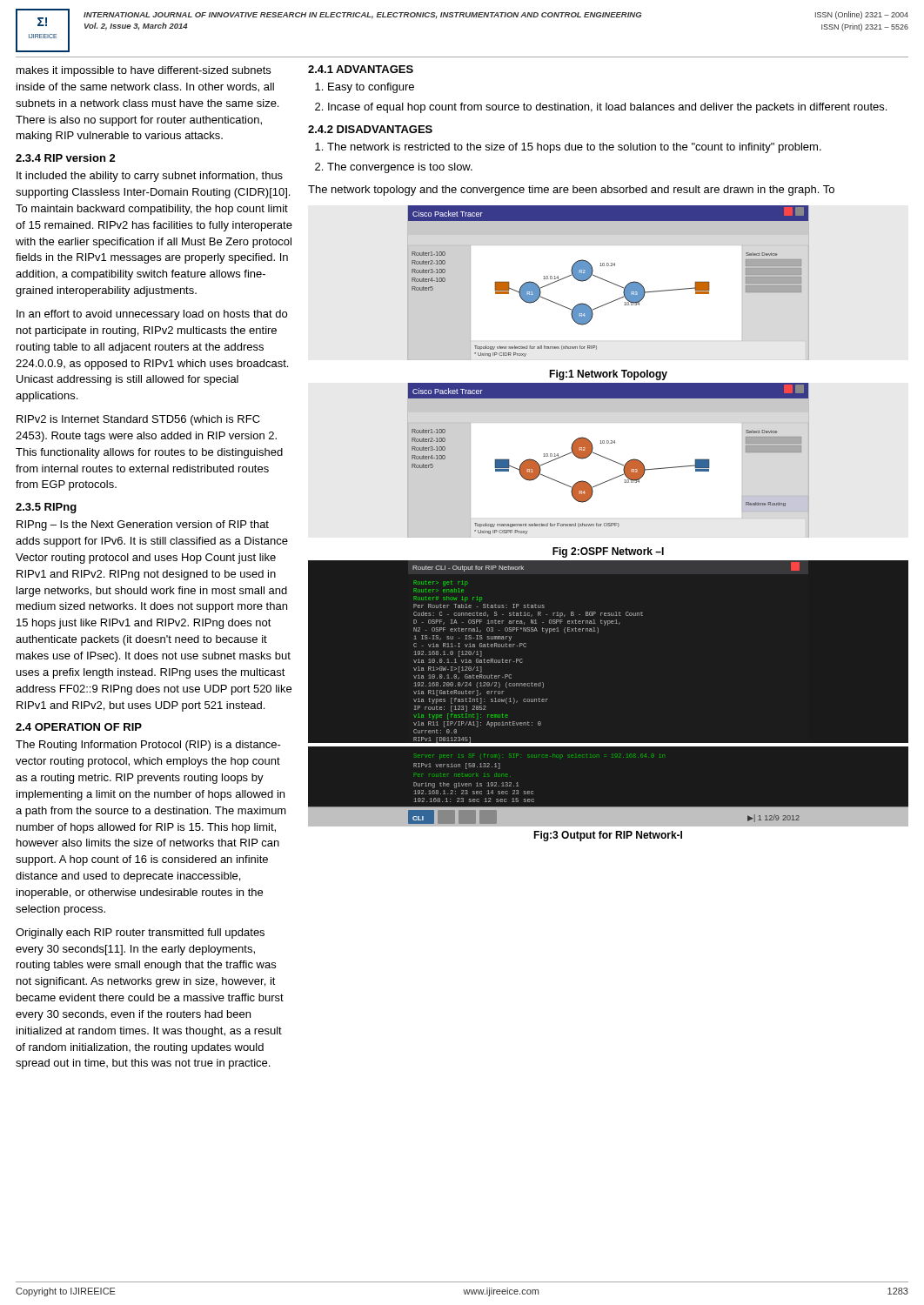
Task: Where is the passage that starts "It included the ability to carry subnet information,"?
Action: click(x=154, y=331)
